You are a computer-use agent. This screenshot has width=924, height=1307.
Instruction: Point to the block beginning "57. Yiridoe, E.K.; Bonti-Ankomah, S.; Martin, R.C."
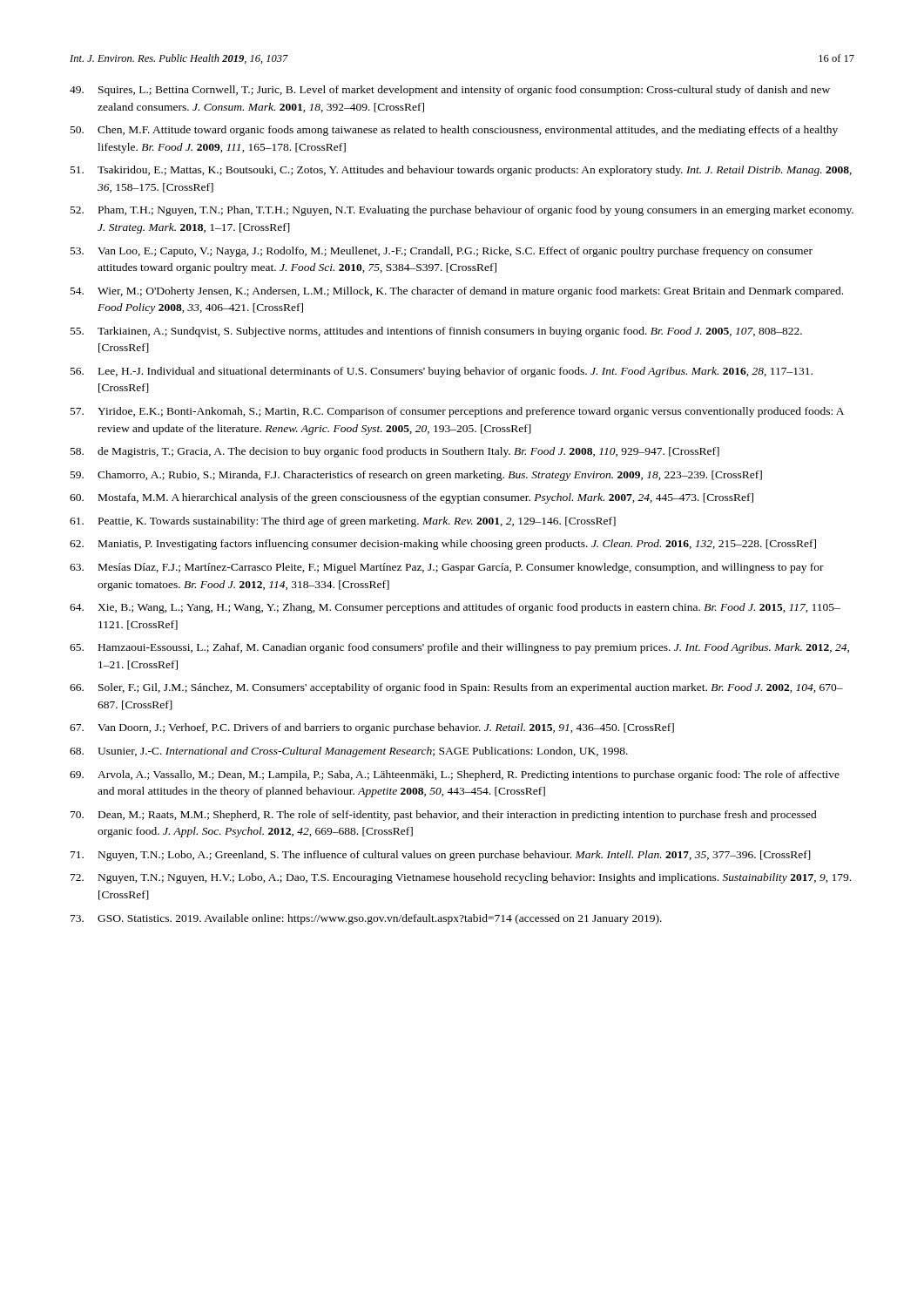(462, 420)
